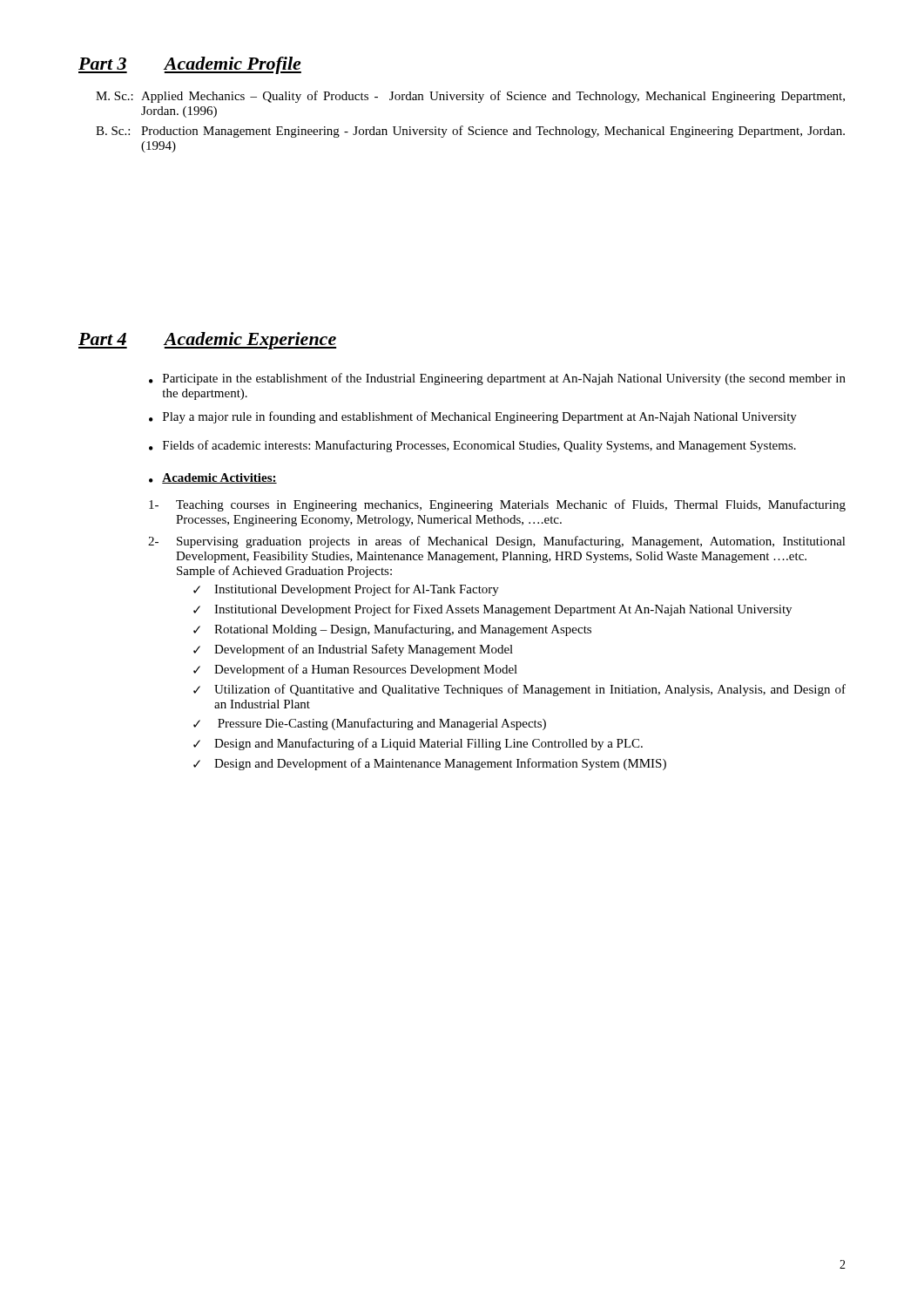Locate the block of text that opens with "• Participate in the establishment of the Industrial"
This screenshot has height=1307, width=924.
497,386
